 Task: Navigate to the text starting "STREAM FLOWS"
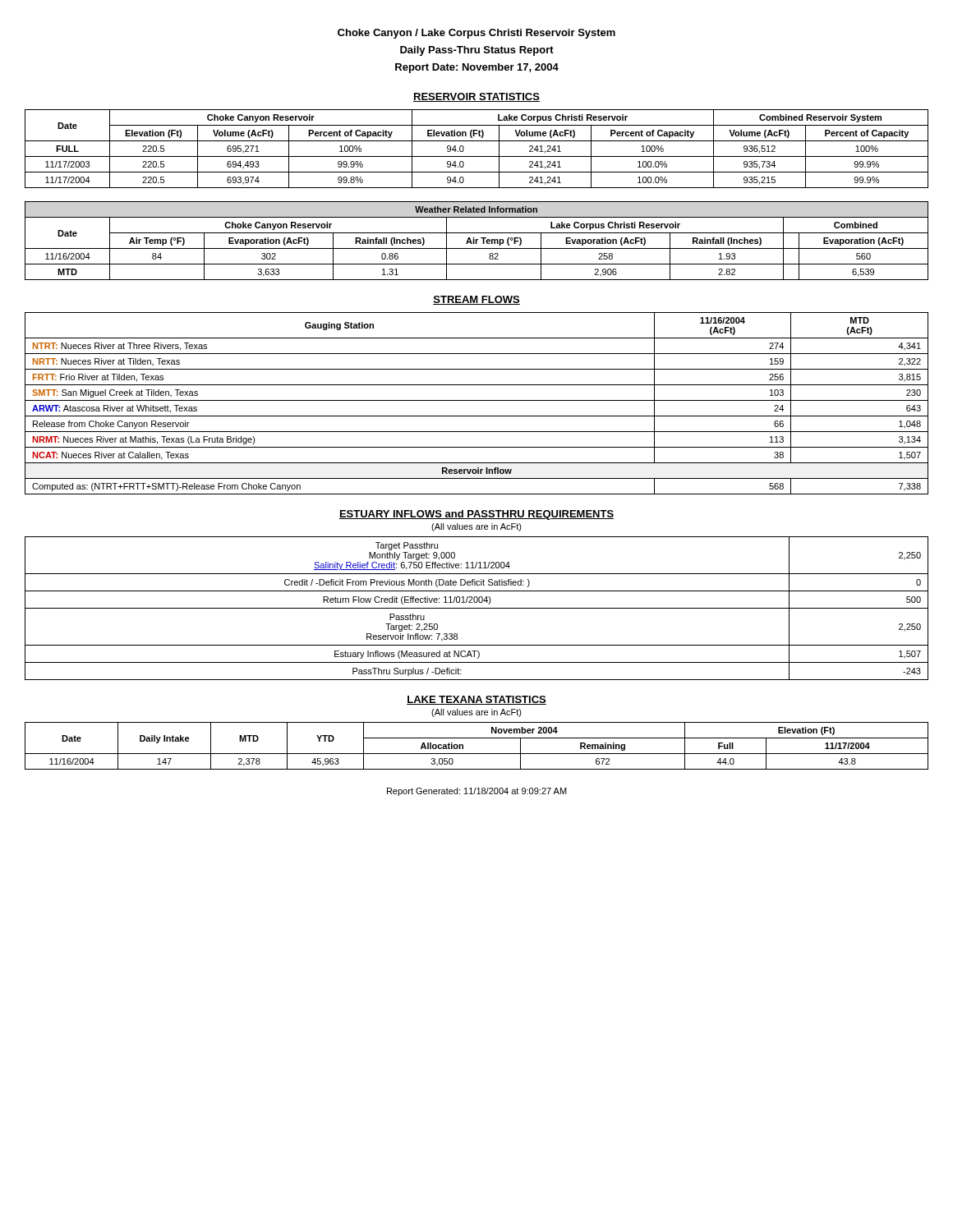[476, 300]
